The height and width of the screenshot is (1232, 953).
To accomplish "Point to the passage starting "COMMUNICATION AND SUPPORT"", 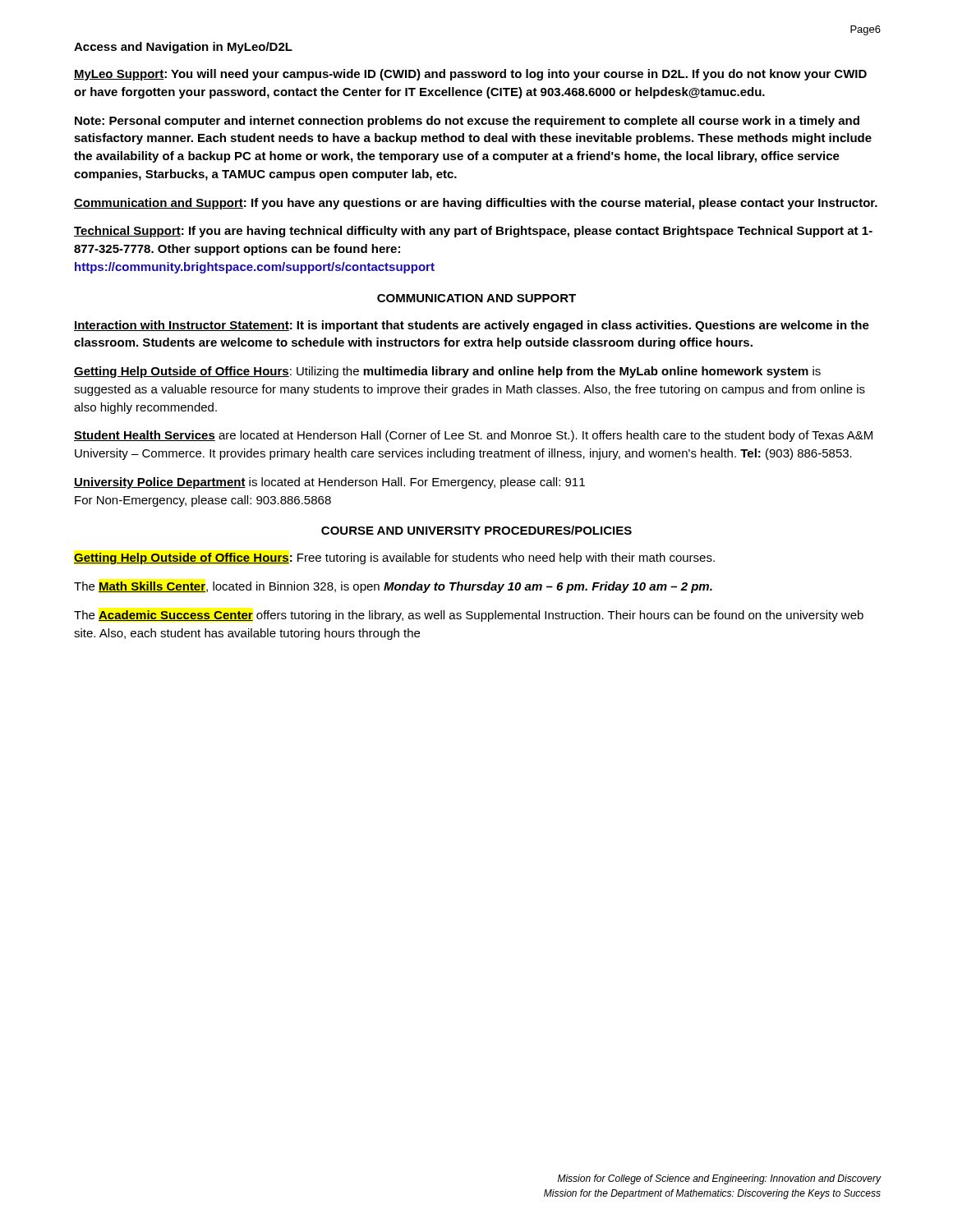I will (476, 297).
